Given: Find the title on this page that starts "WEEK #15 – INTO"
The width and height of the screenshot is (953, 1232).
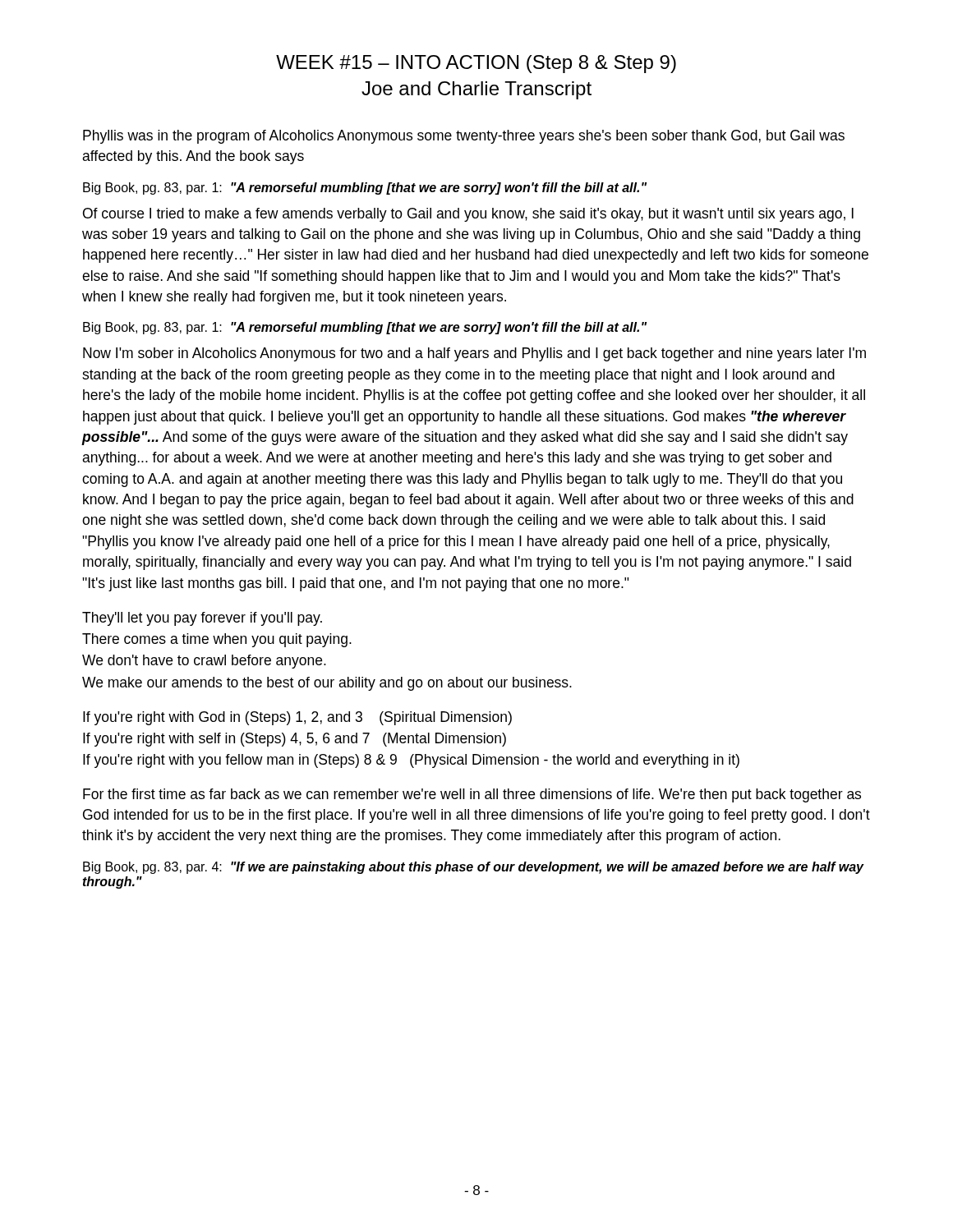Looking at the screenshot, I should (x=476, y=75).
